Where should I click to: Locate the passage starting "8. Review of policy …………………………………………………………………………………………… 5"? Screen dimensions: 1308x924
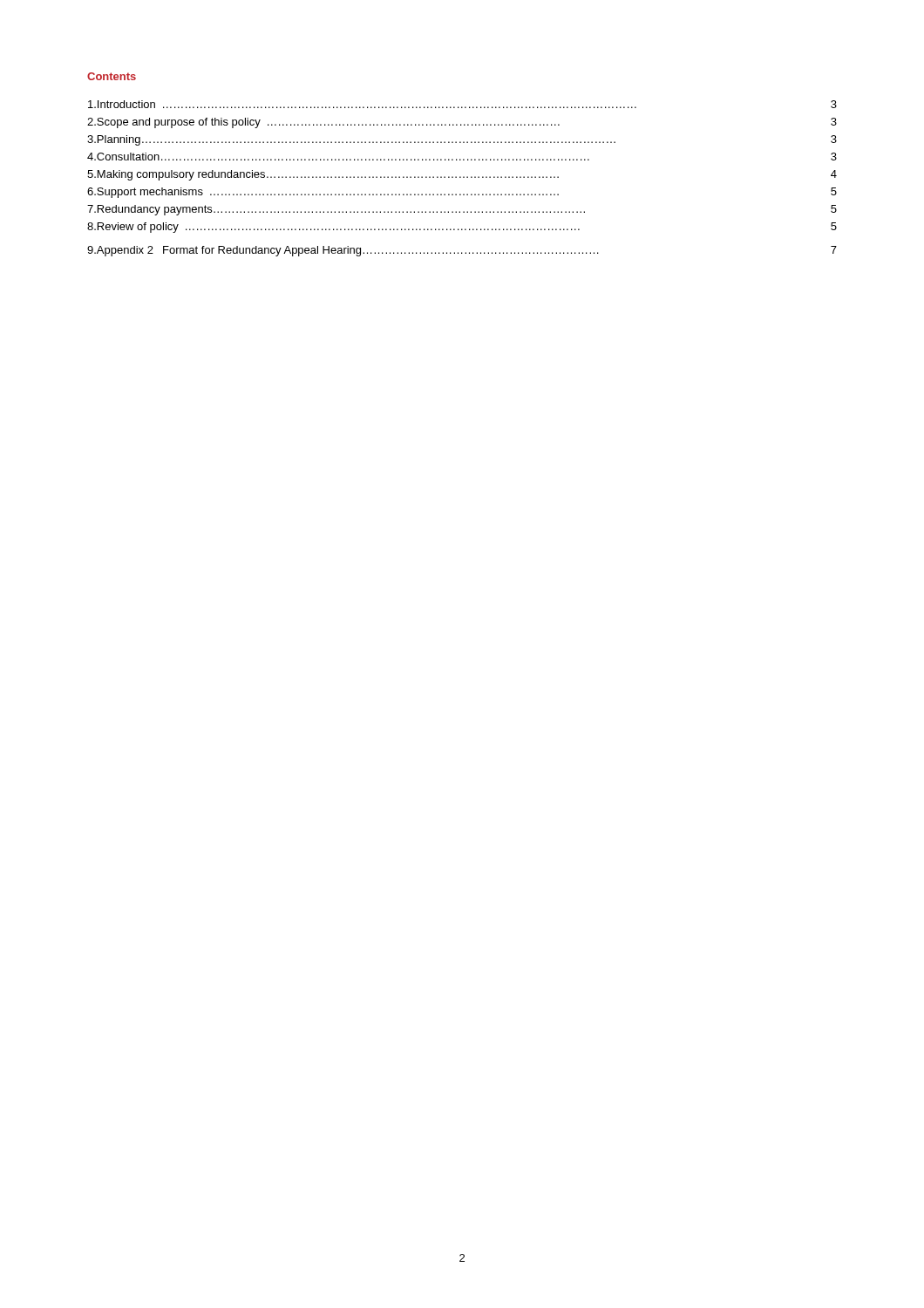[x=462, y=226]
